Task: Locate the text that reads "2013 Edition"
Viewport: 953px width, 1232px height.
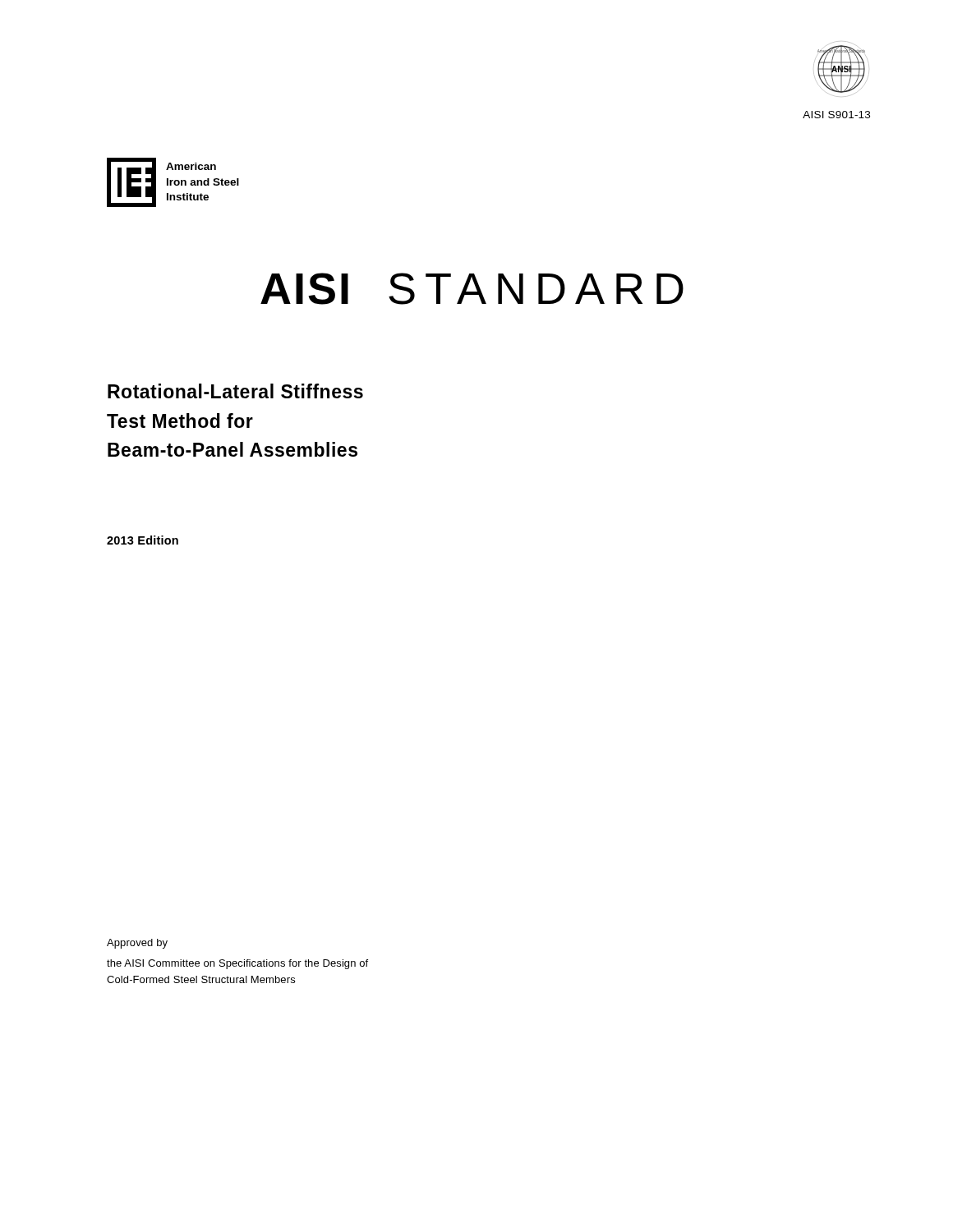Action: coord(143,540)
